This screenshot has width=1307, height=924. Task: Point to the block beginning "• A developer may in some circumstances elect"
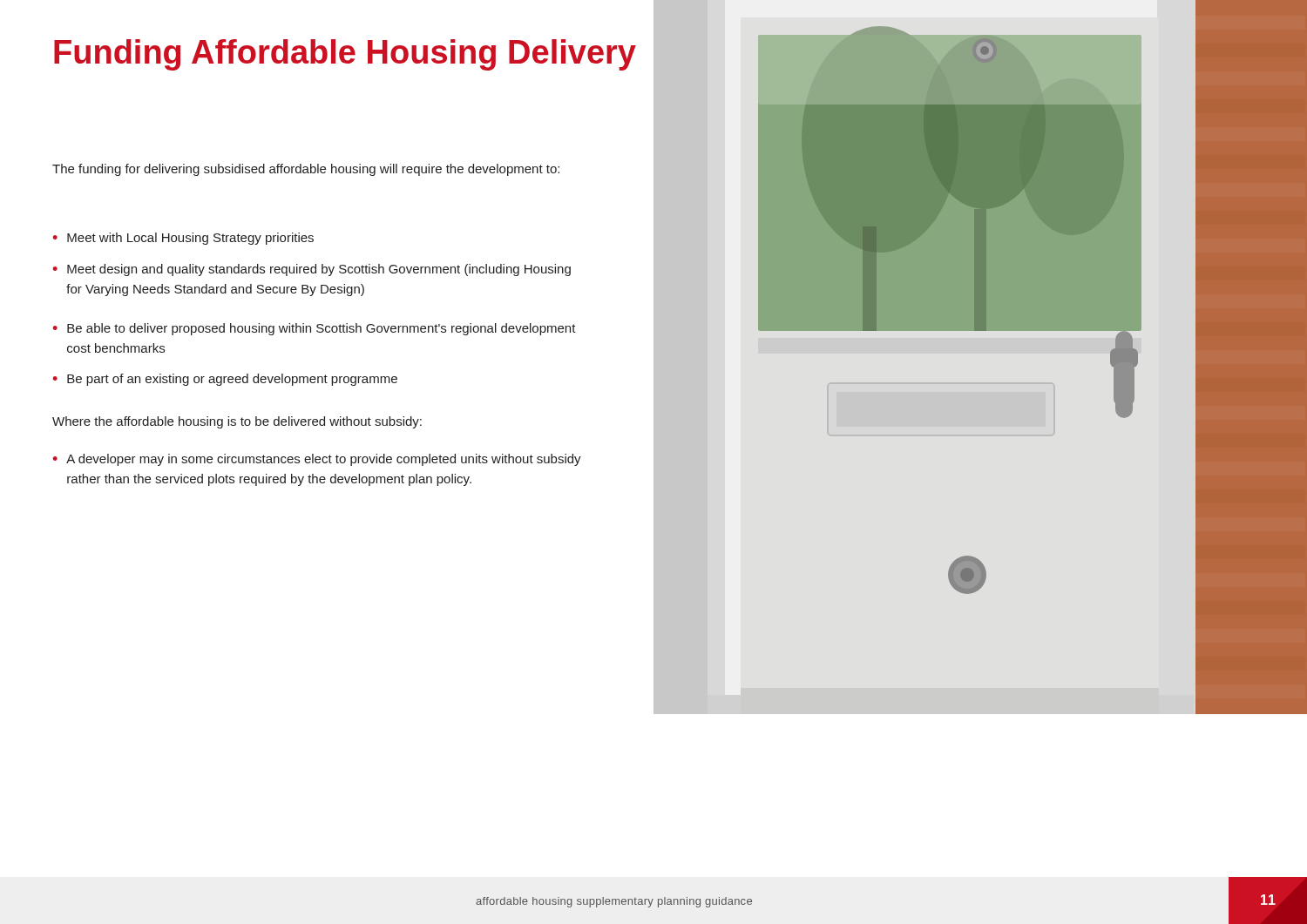(318, 469)
